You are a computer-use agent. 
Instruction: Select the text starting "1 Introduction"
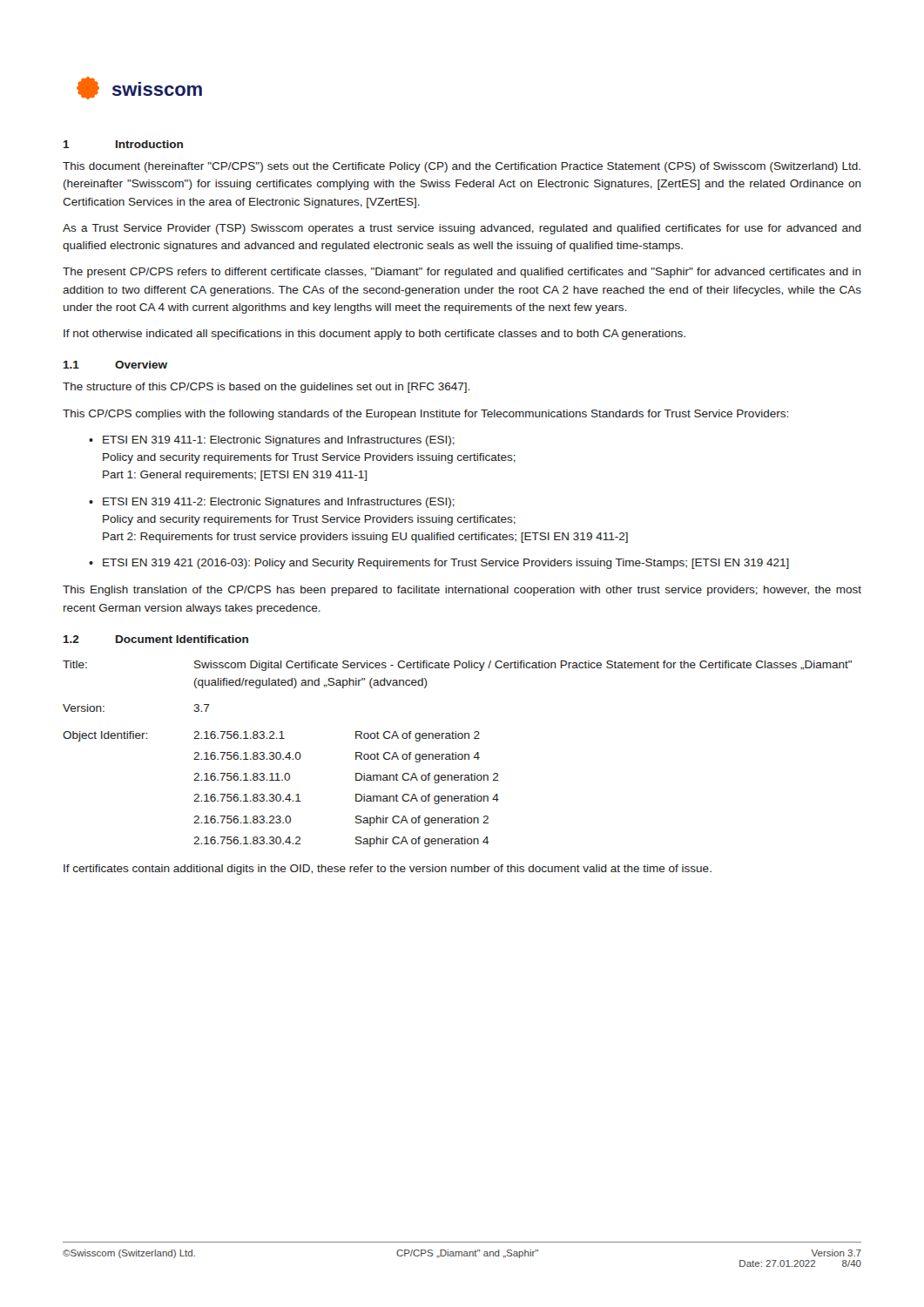123,144
